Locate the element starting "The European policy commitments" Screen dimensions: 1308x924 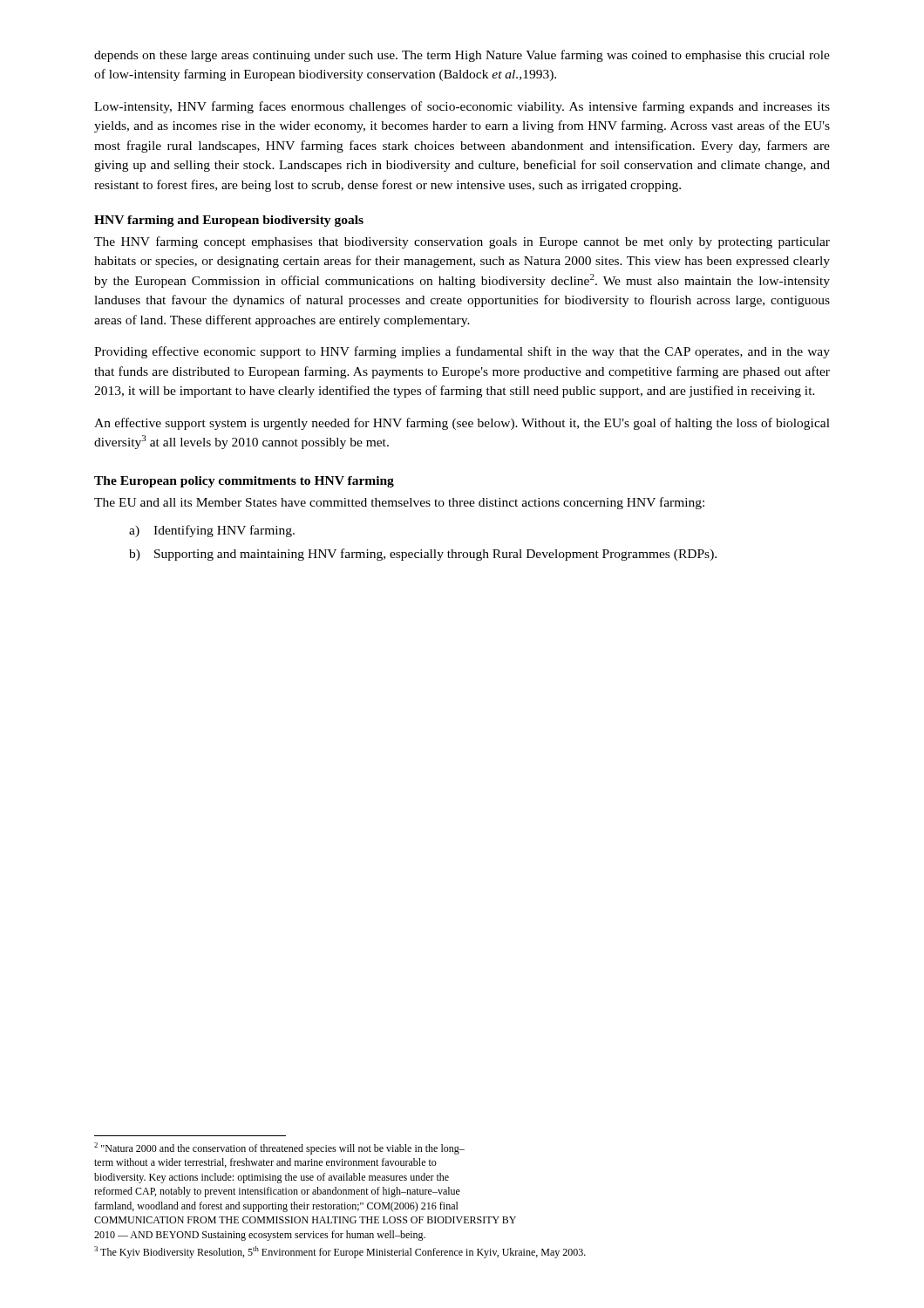244,480
